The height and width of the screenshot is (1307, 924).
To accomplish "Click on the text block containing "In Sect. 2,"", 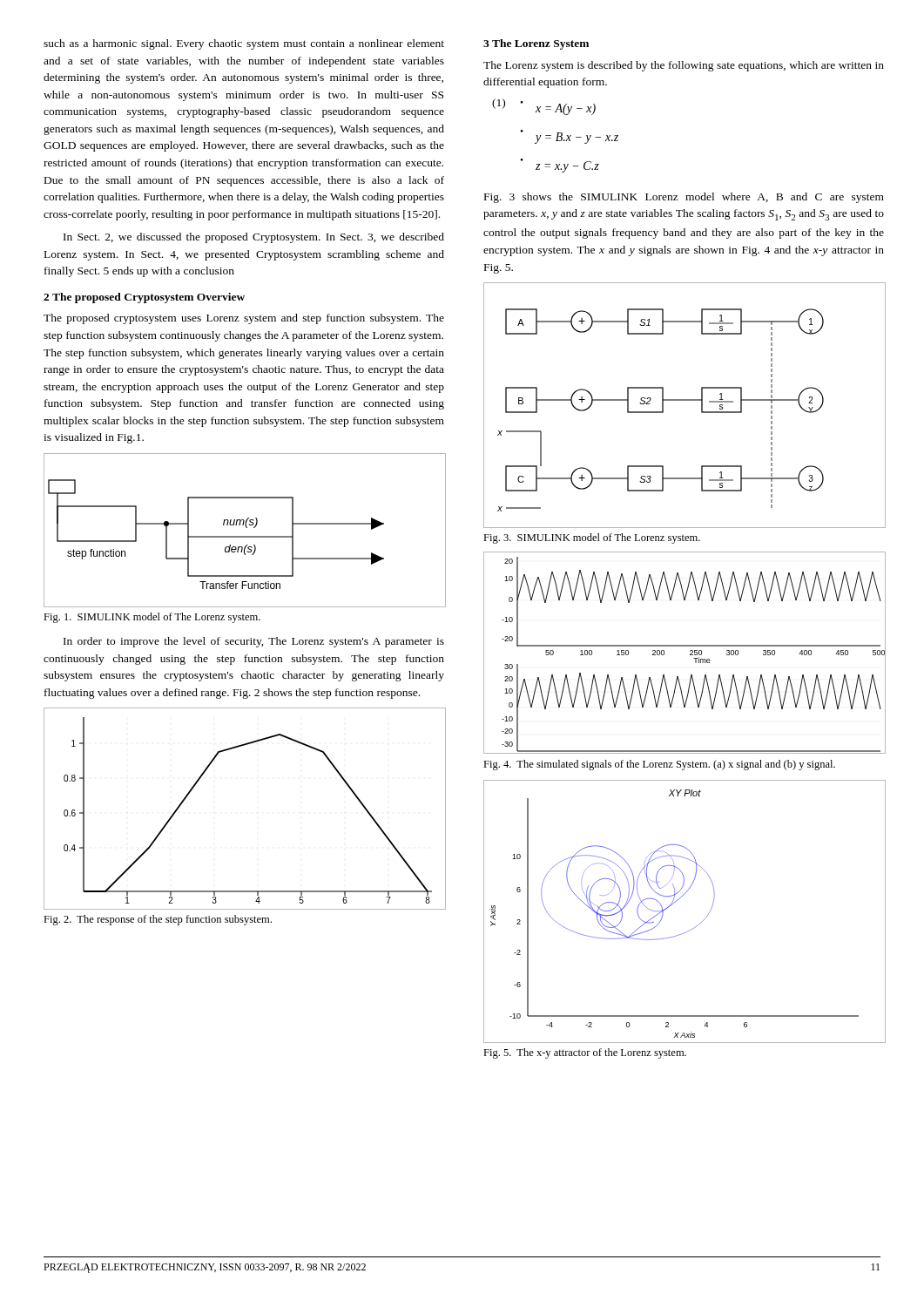I will pyautogui.click(x=244, y=254).
